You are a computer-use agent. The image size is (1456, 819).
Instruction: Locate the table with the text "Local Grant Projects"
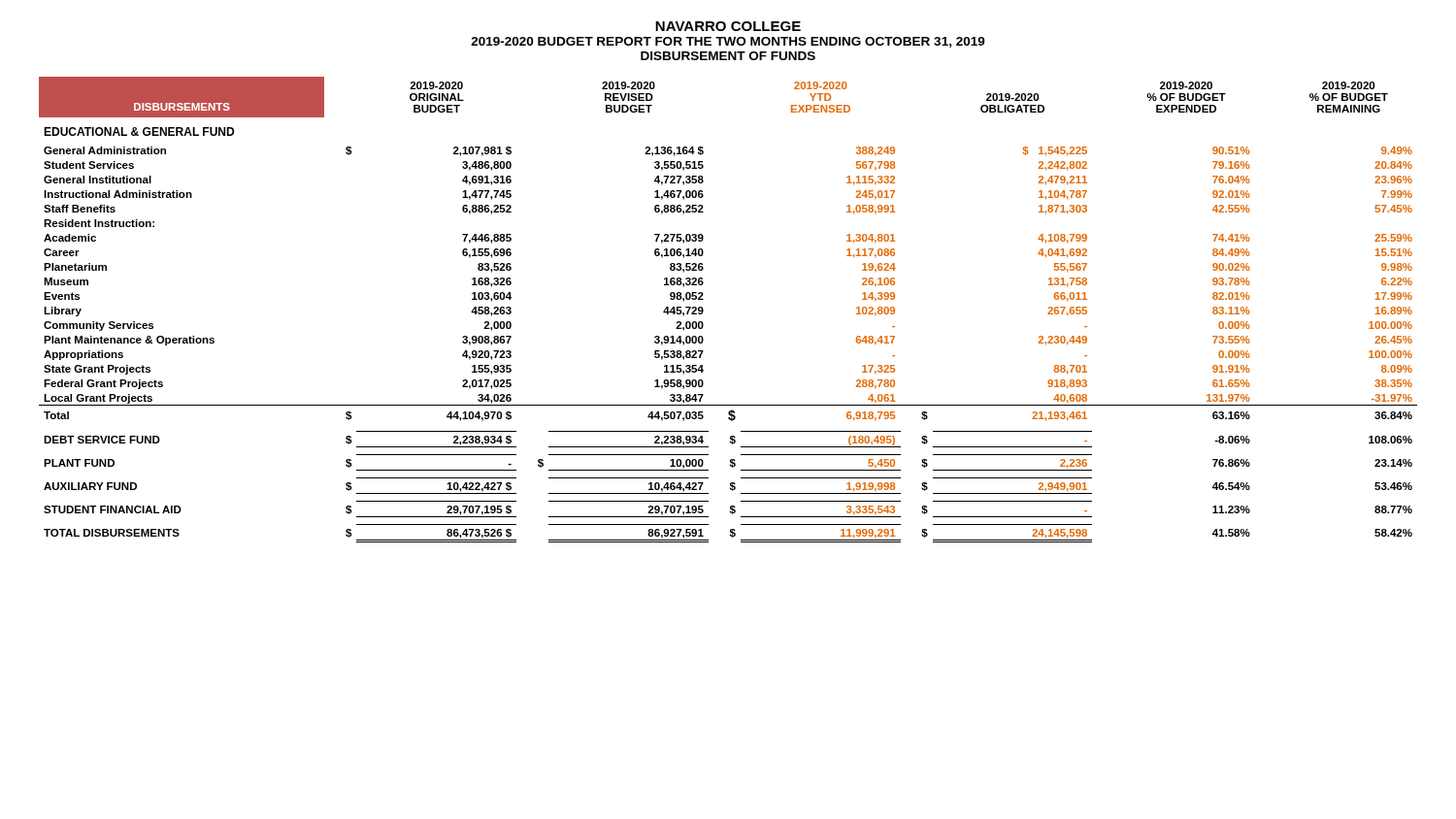pos(728,310)
